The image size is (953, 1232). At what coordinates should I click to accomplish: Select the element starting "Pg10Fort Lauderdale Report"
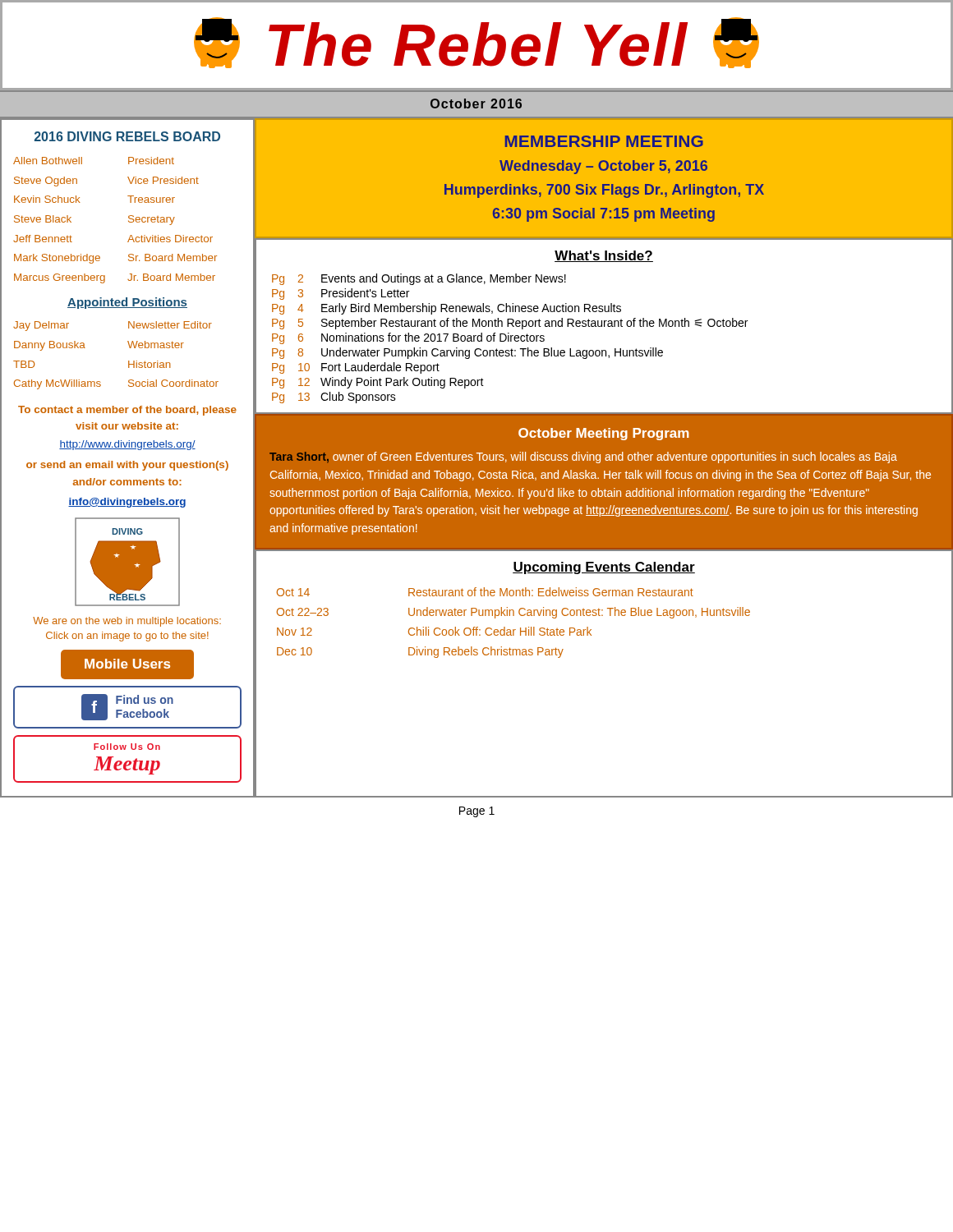tap(604, 368)
